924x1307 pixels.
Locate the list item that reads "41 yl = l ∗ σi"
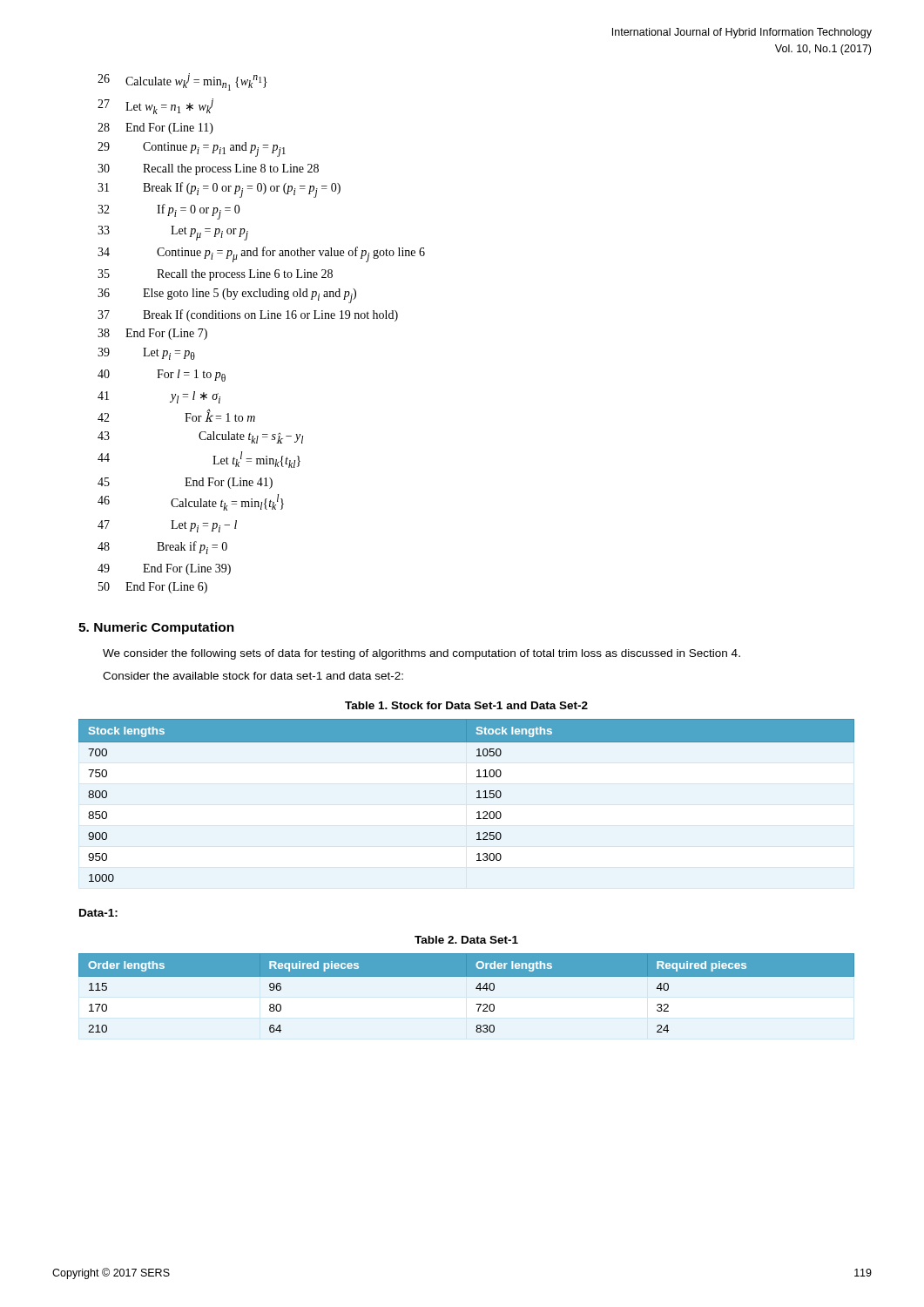(x=101, y=398)
